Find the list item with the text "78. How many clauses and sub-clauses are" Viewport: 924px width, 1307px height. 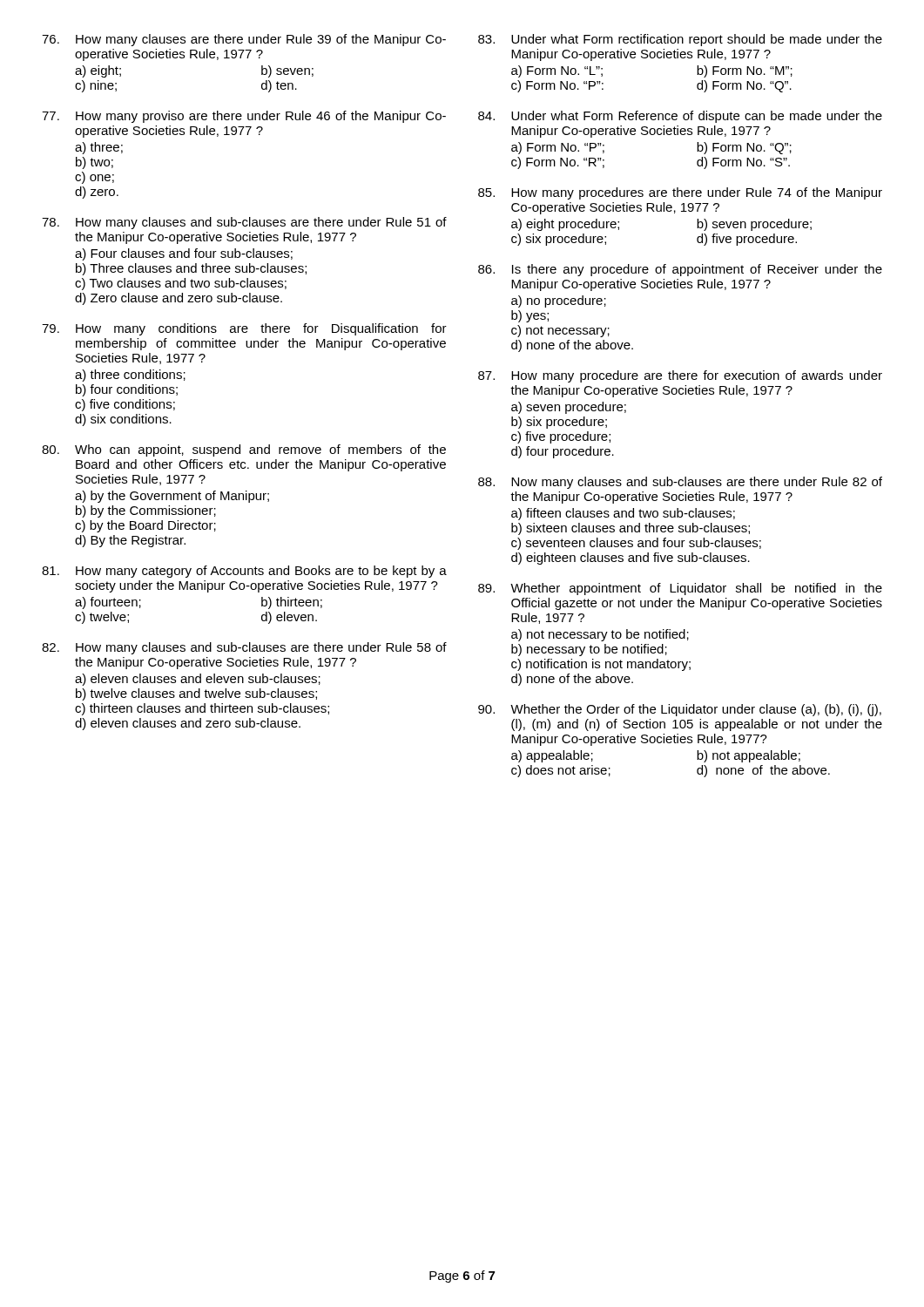(x=244, y=260)
